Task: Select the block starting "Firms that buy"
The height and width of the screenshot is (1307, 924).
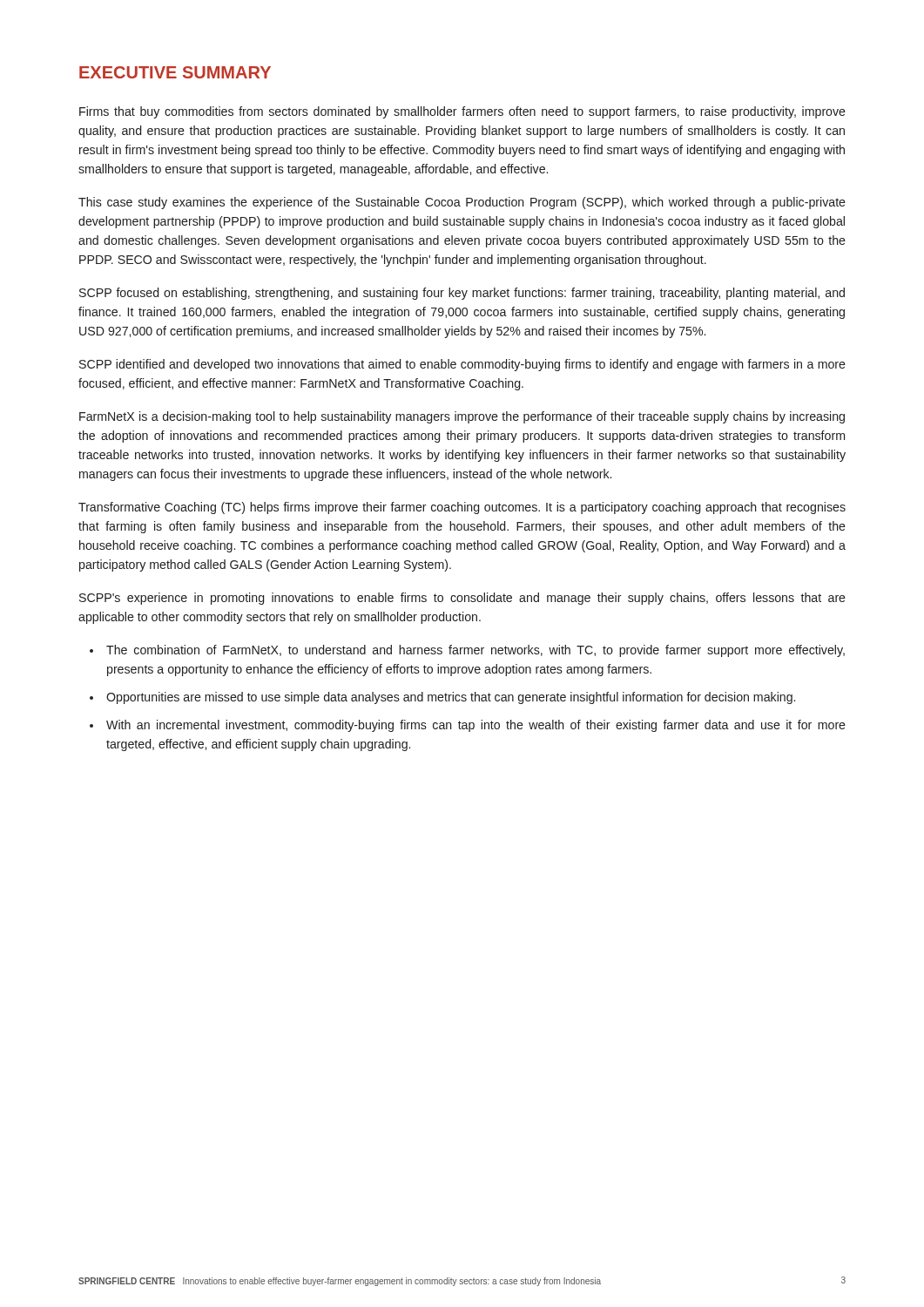Action: pyautogui.click(x=462, y=140)
